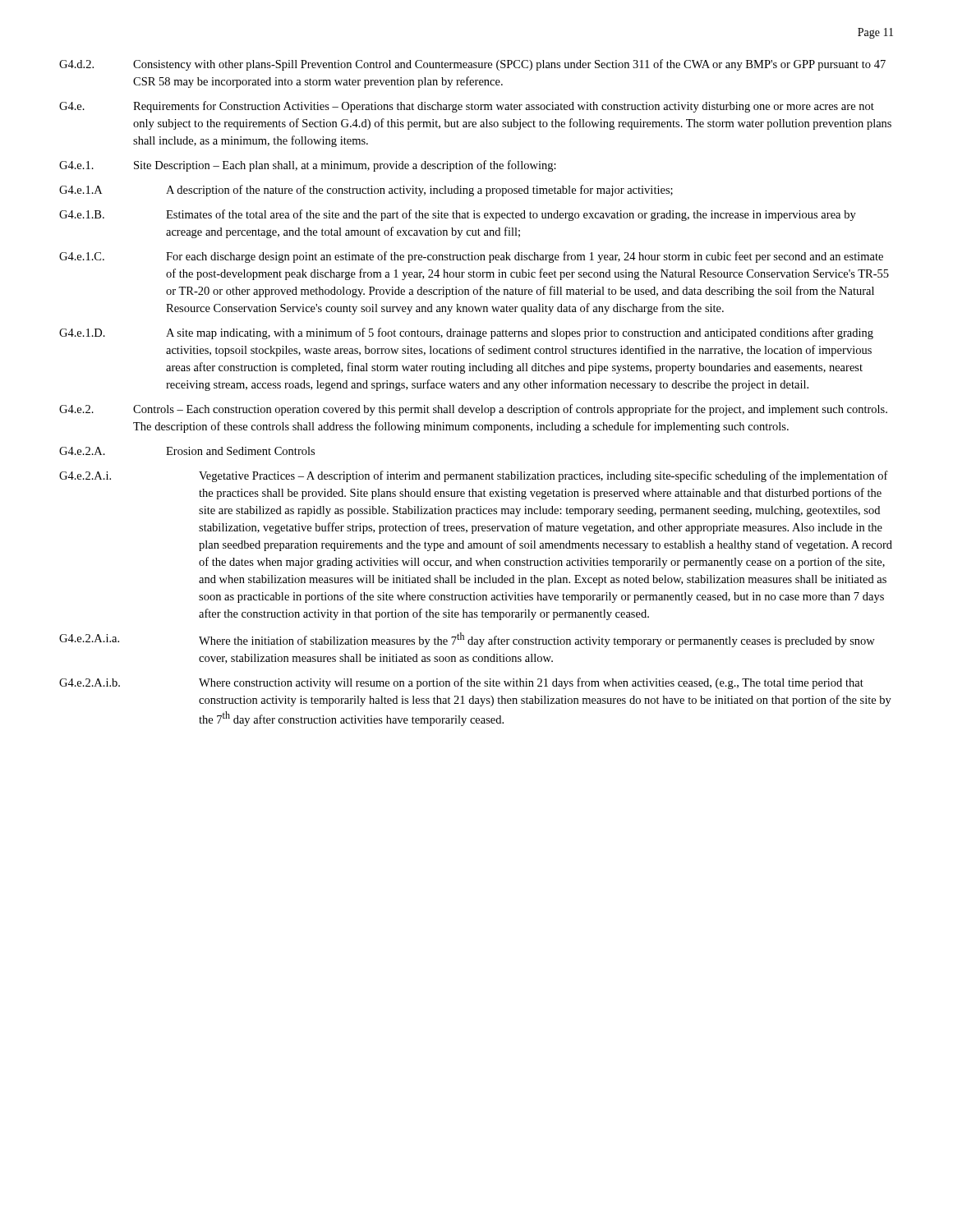Point to the text starting "G4.e. Requirements for Construction Activities – Operations"

pyautogui.click(x=476, y=124)
